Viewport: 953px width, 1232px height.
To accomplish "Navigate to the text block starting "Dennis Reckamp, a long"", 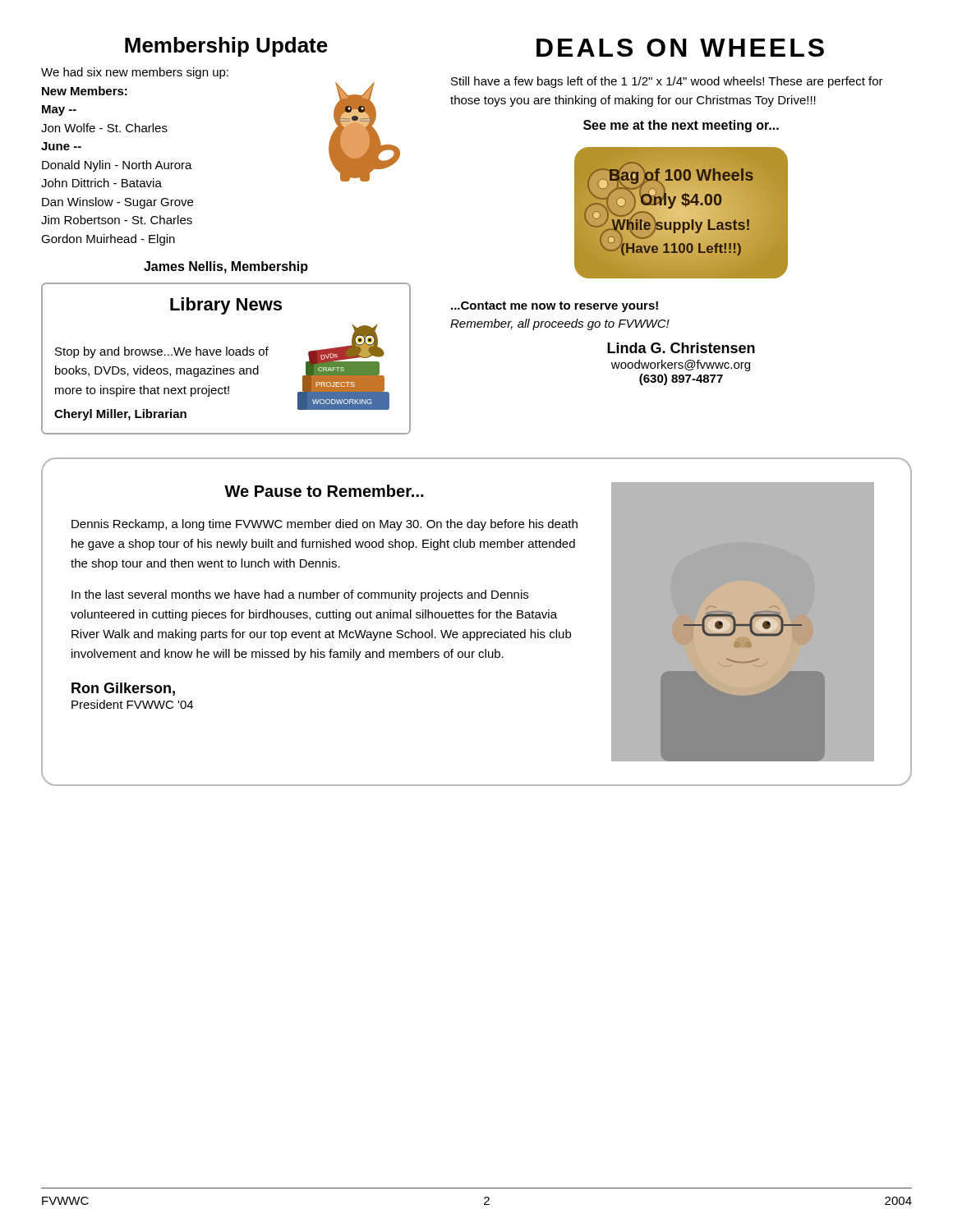I will click(324, 543).
